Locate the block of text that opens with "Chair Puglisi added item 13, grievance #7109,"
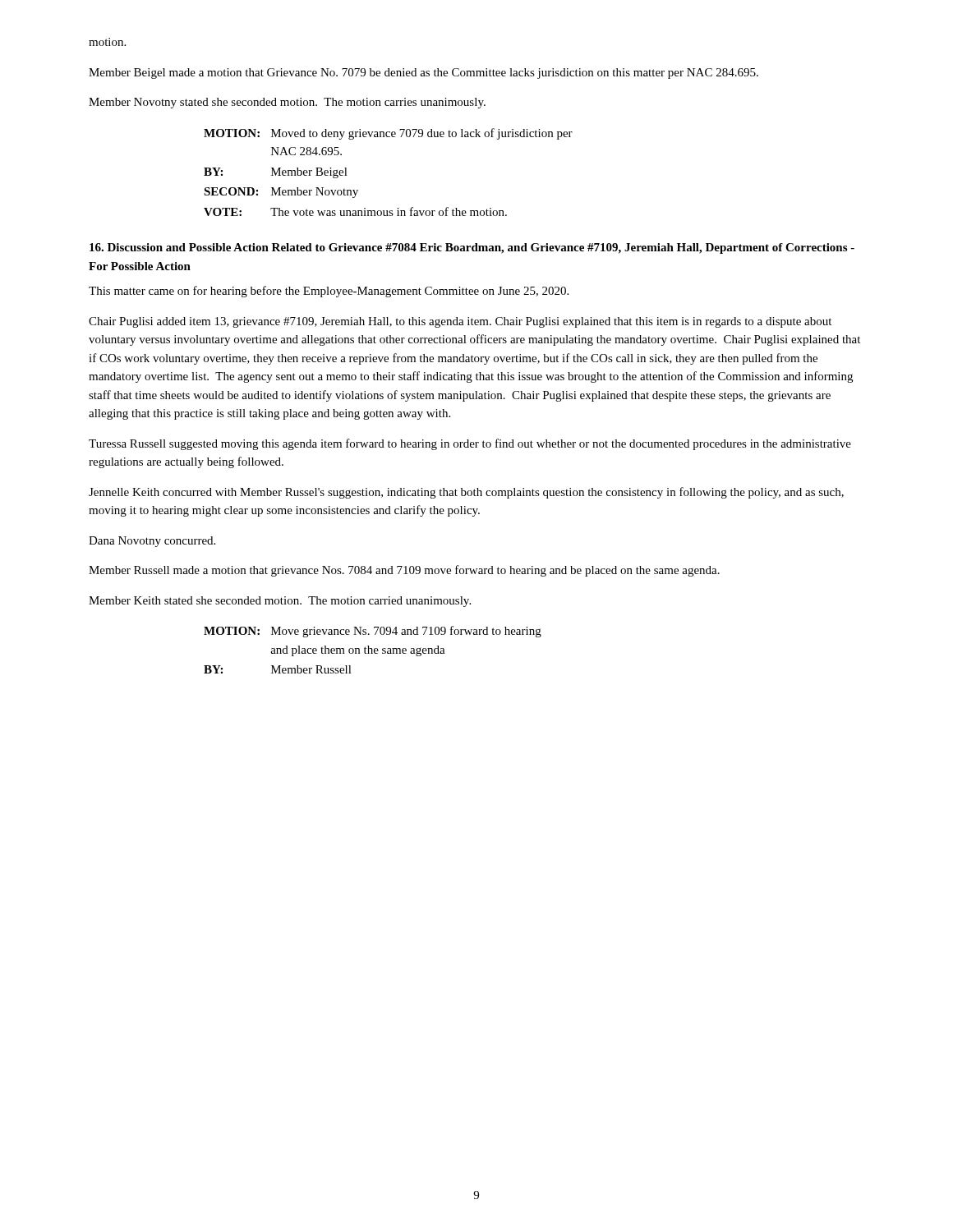 click(x=475, y=367)
